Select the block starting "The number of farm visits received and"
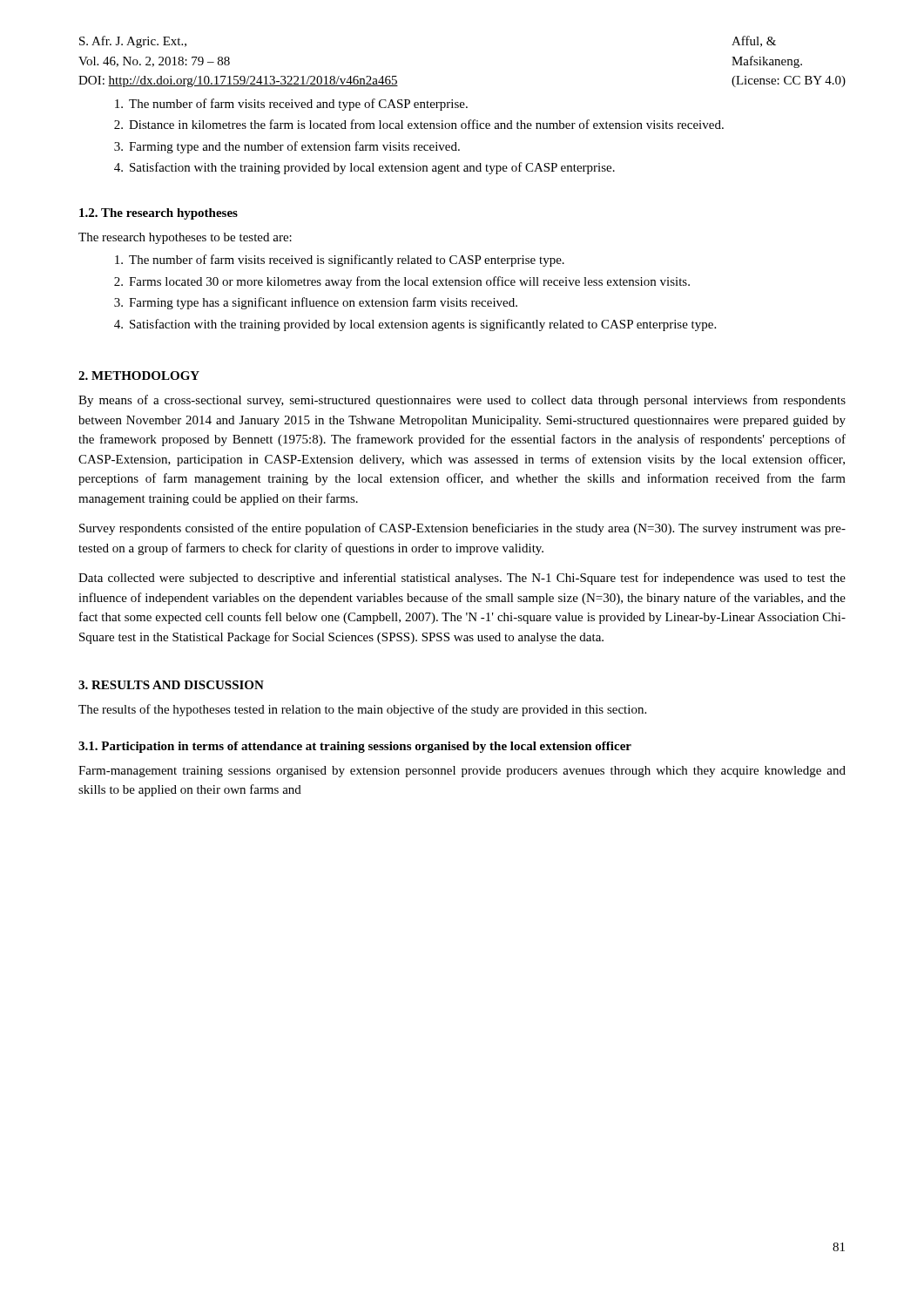This screenshot has height=1307, width=924. pyautogui.click(x=475, y=104)
